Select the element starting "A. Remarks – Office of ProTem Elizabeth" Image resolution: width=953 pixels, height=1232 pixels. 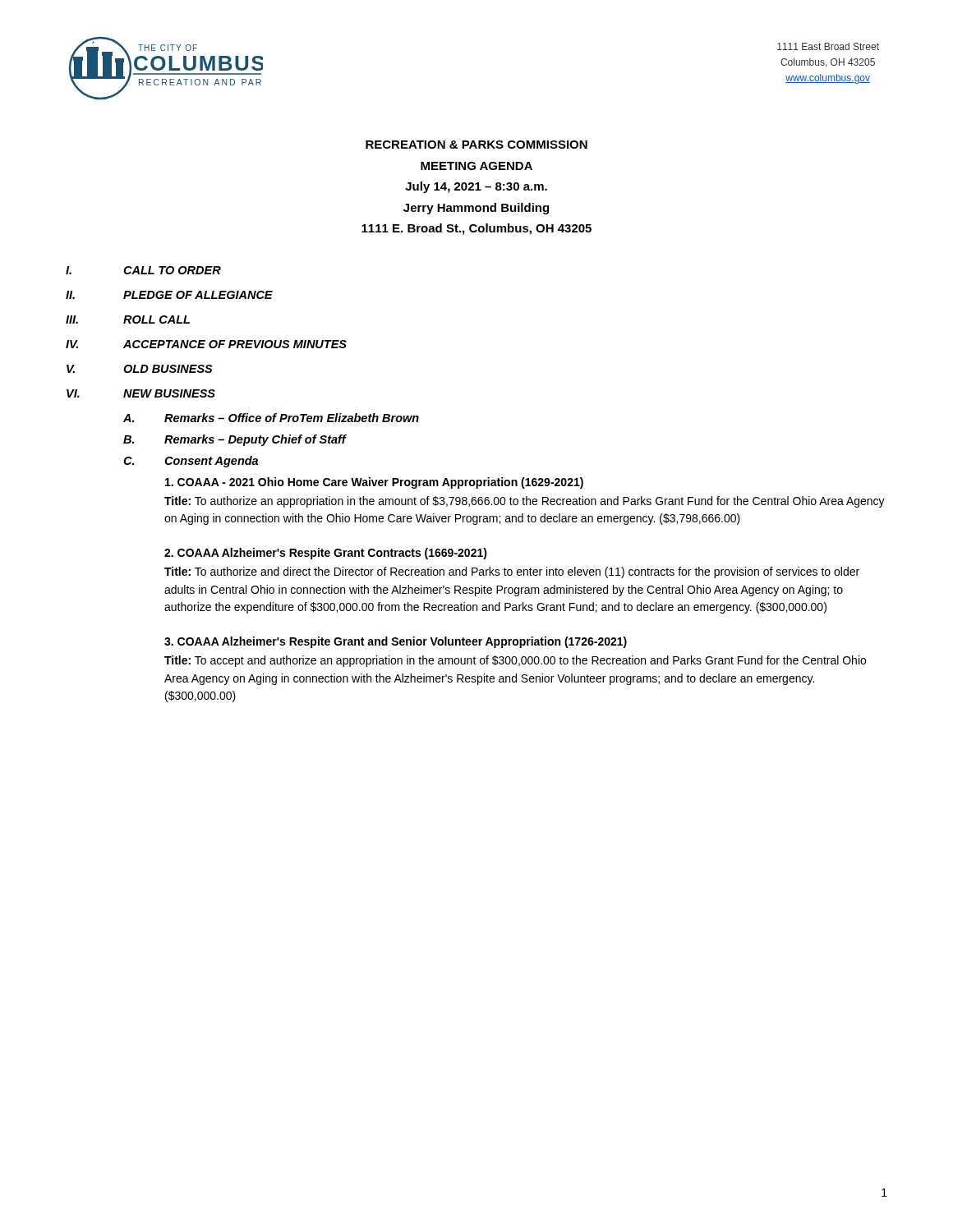271,418
